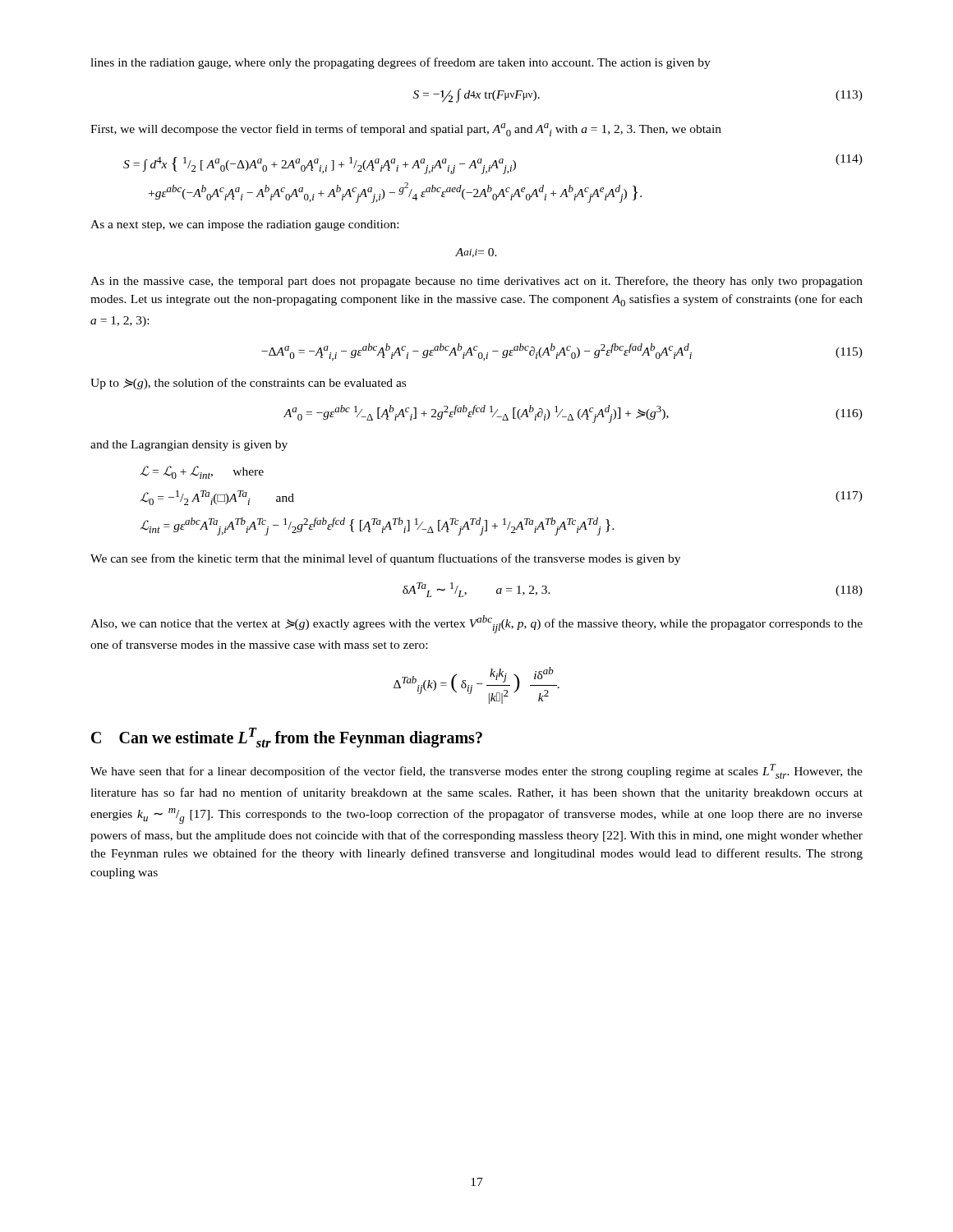Select the text block that says "As a next step, we can"

pyautogui.click(x=244, y=225)
